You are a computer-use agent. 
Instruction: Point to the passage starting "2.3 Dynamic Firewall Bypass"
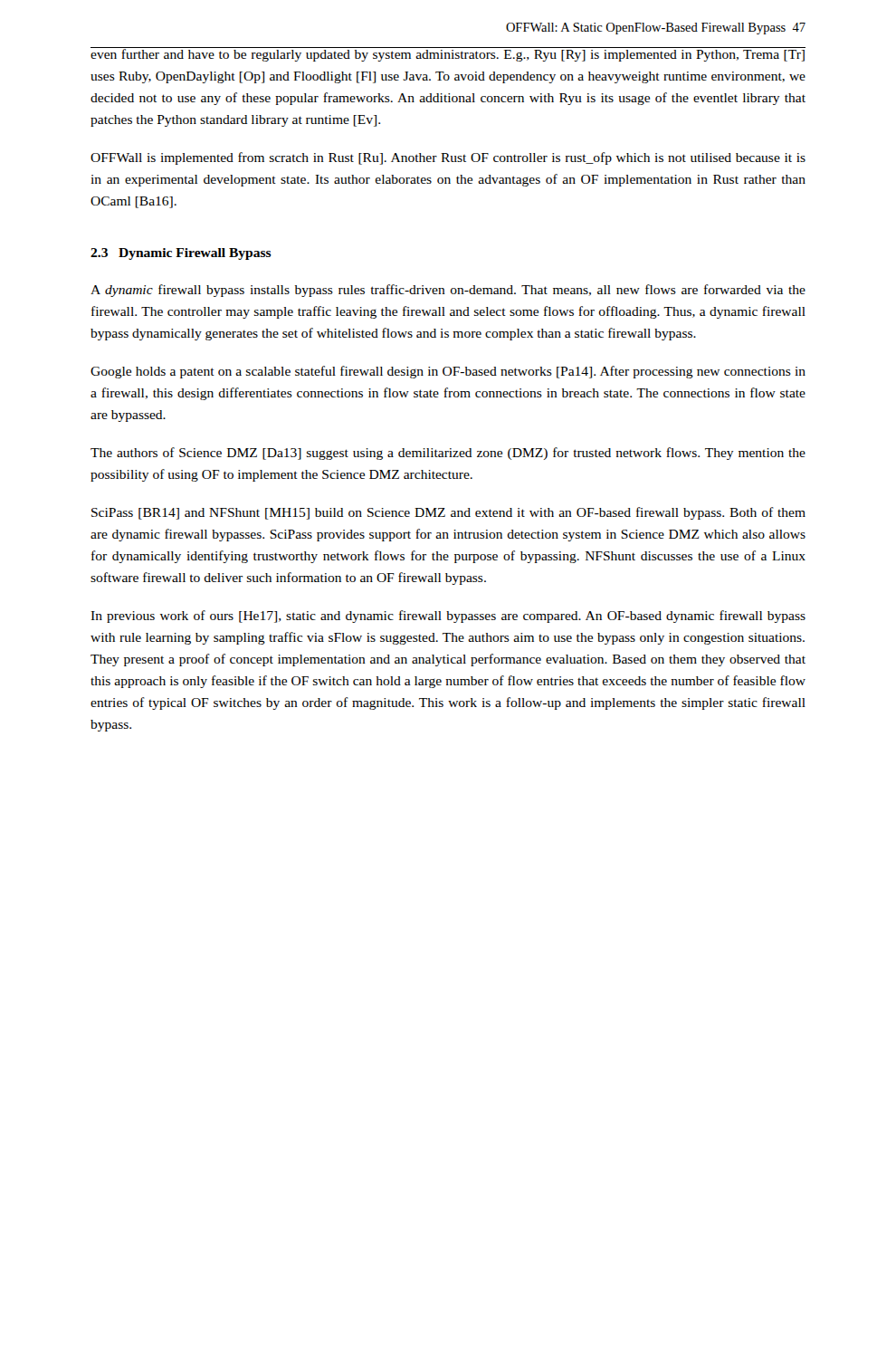coord(181,252)
